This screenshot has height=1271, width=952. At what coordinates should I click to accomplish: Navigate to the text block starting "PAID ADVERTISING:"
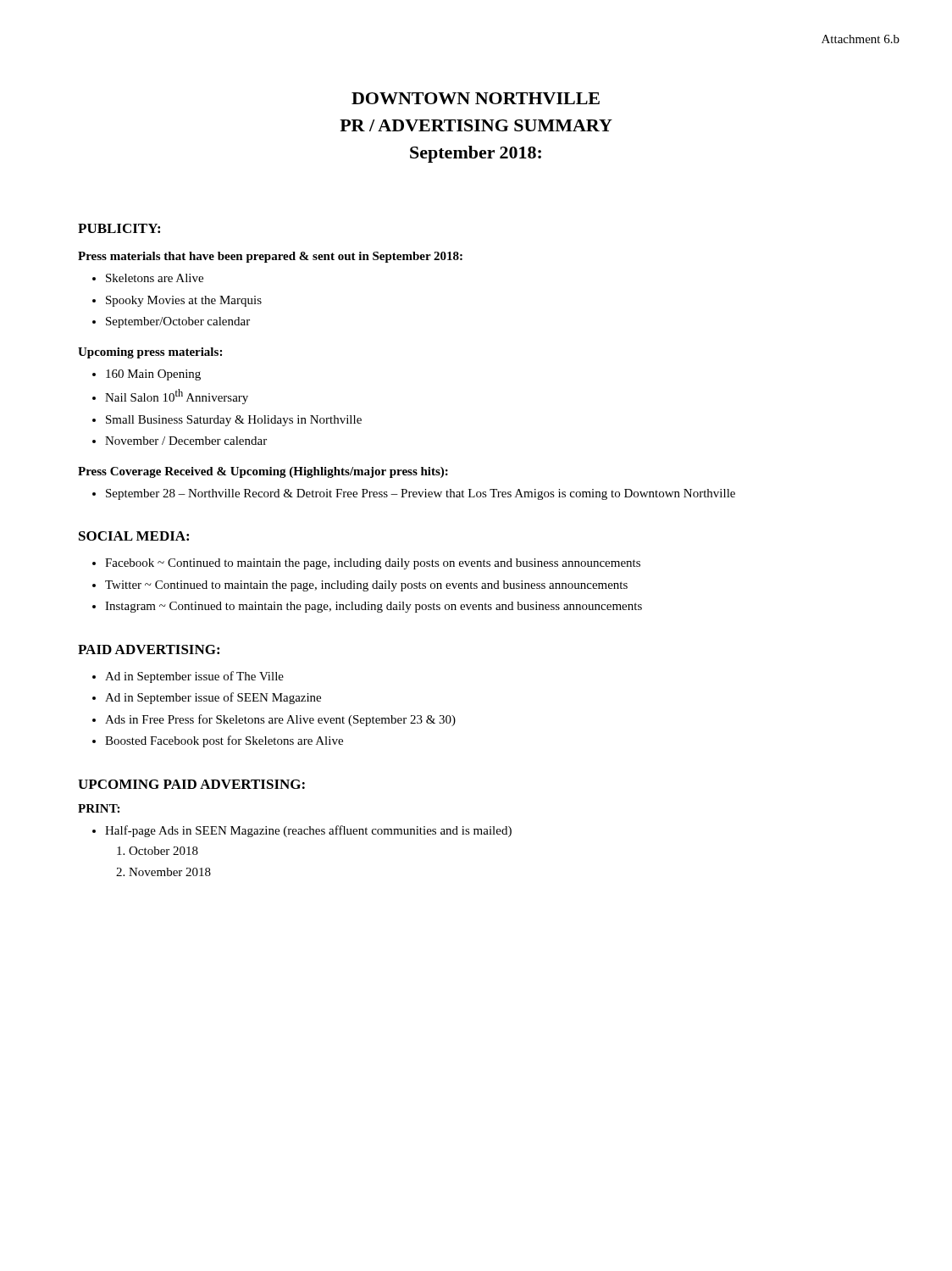point(149,649)
